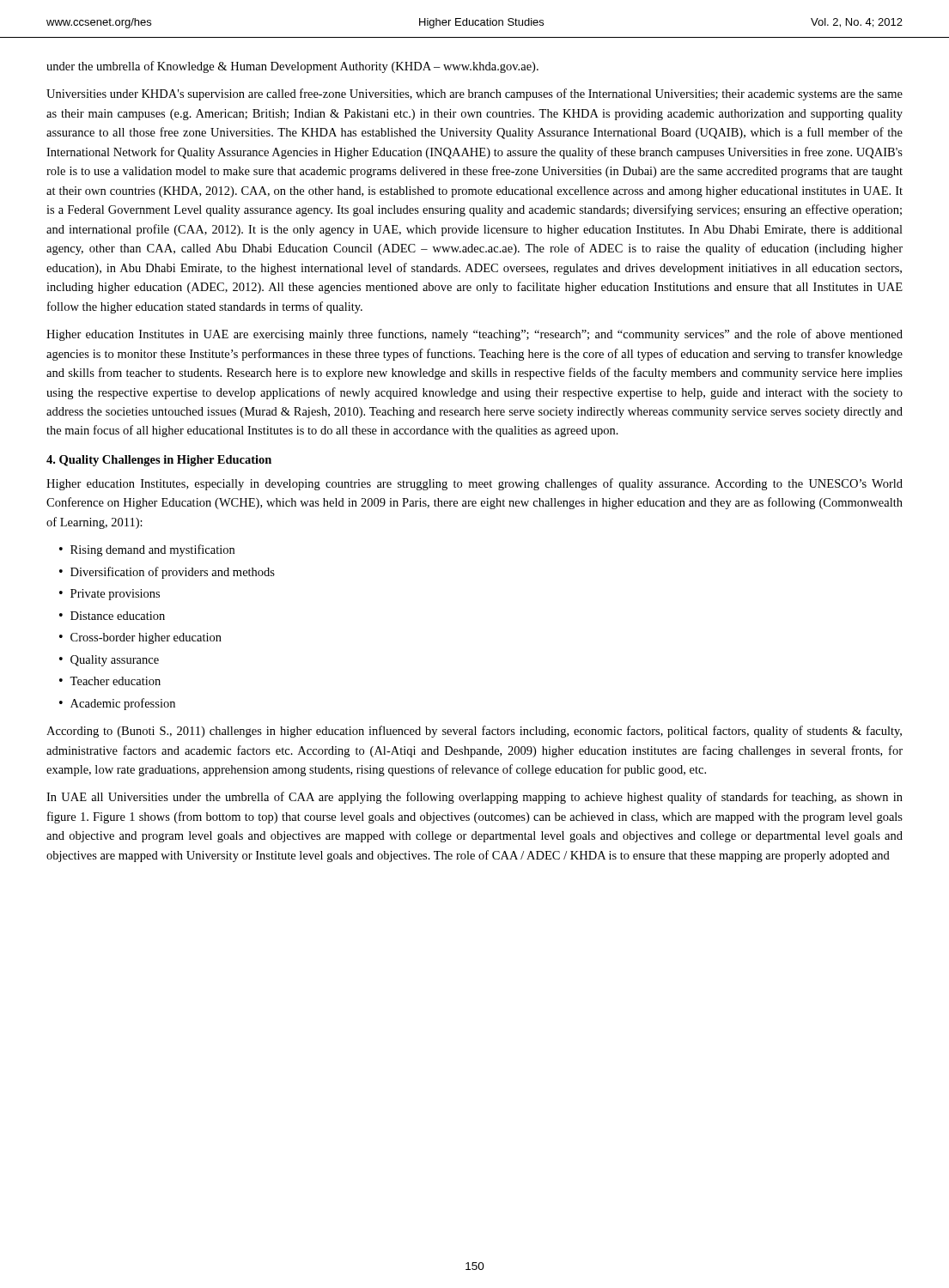
Task: Find the block starting "Higher education Institutes in UAE are"
Action: (x=474, y=382)
